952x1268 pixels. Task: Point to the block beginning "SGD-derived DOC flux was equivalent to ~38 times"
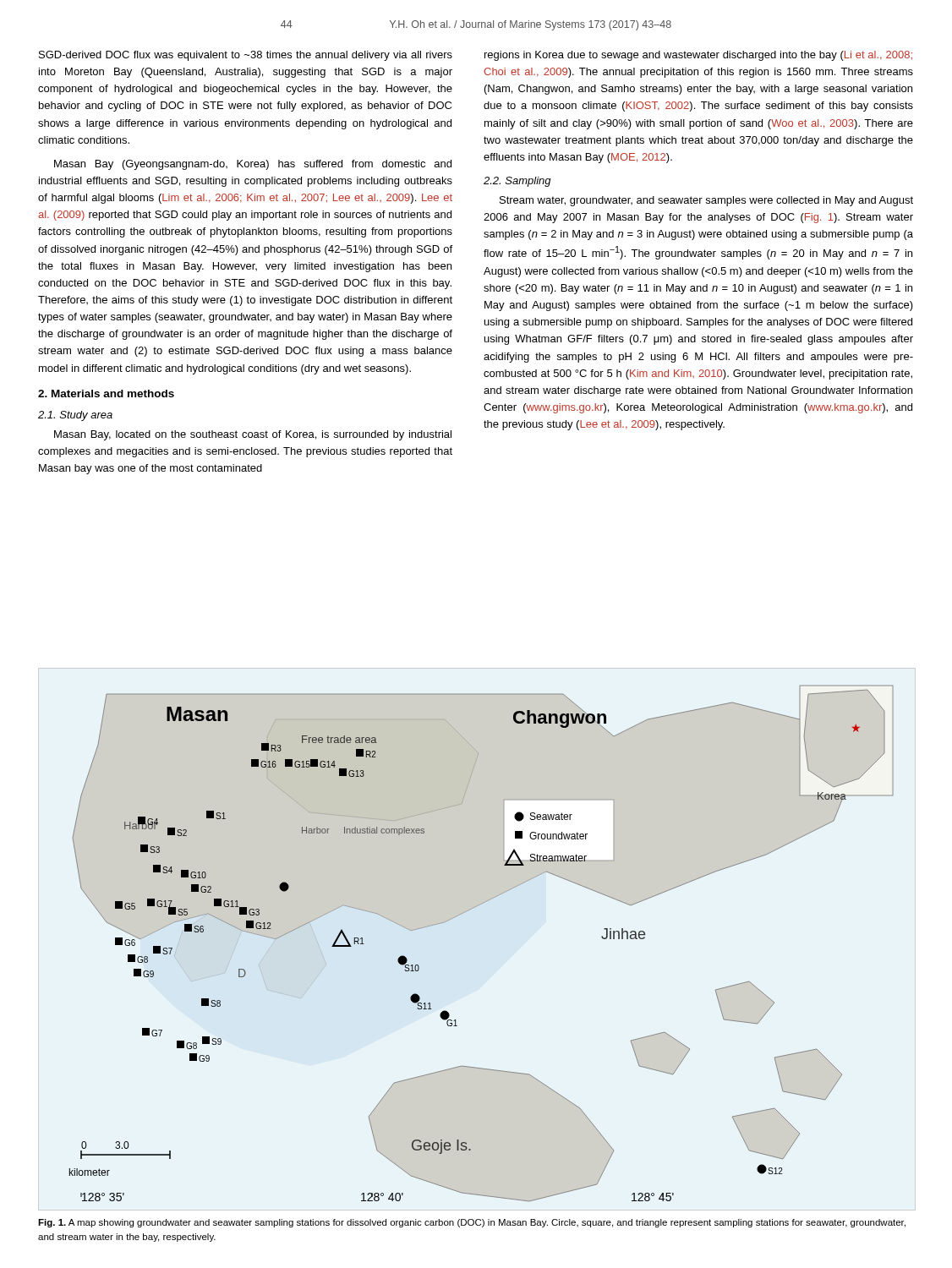[245, 212]
